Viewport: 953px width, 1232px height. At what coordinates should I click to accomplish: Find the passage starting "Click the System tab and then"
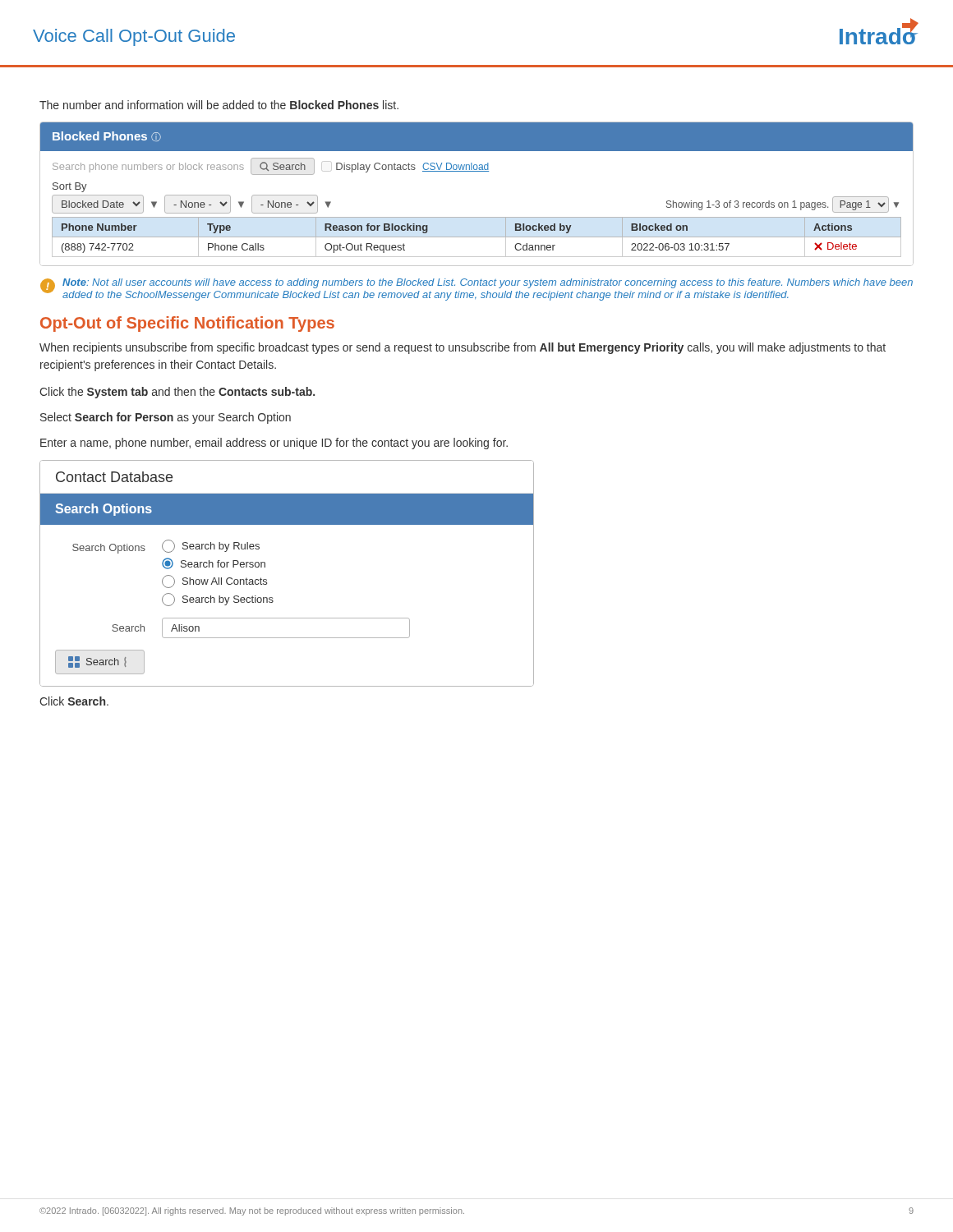(178, 391)
